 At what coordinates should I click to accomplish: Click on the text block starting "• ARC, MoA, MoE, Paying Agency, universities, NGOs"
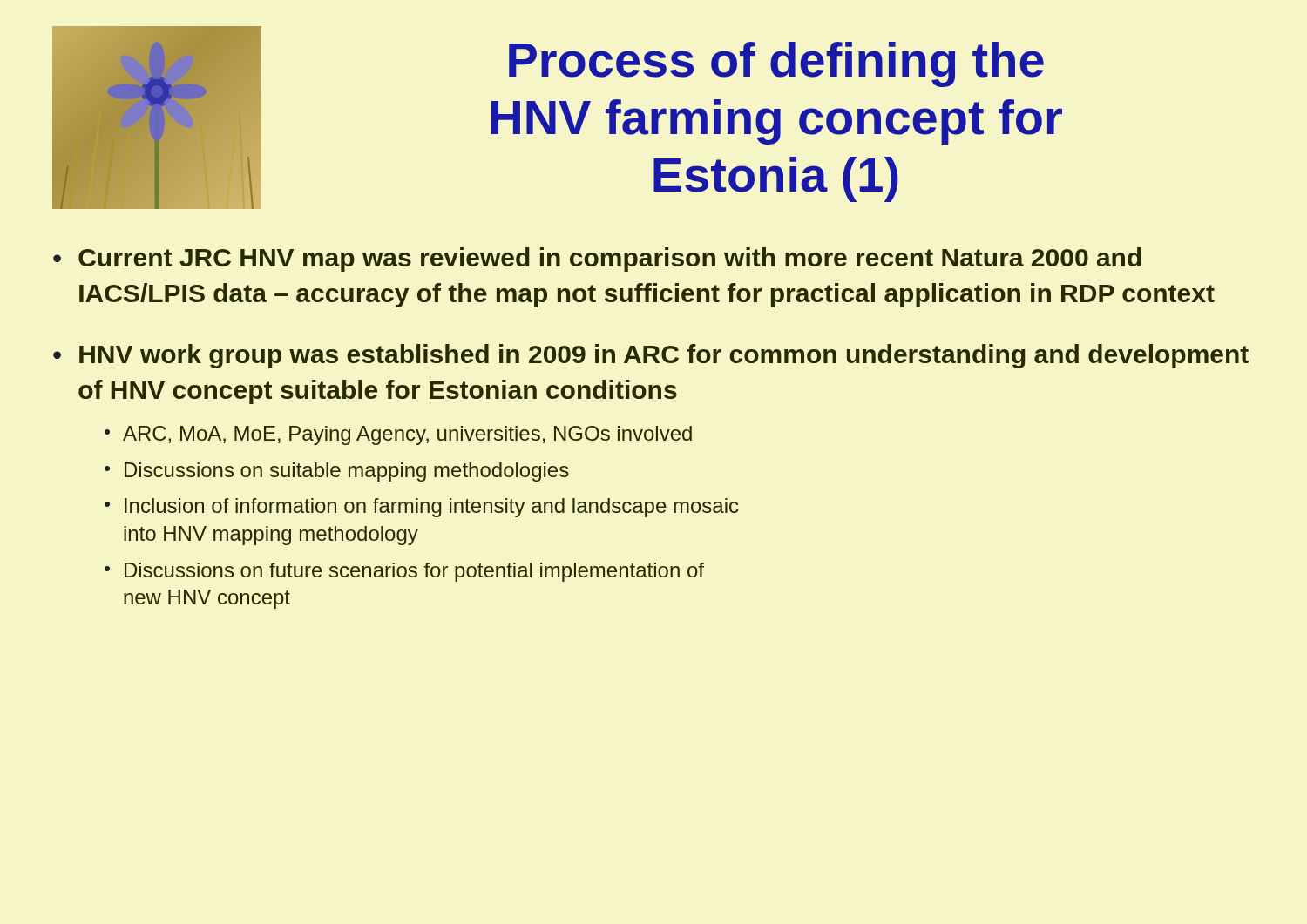pos(399,434)
